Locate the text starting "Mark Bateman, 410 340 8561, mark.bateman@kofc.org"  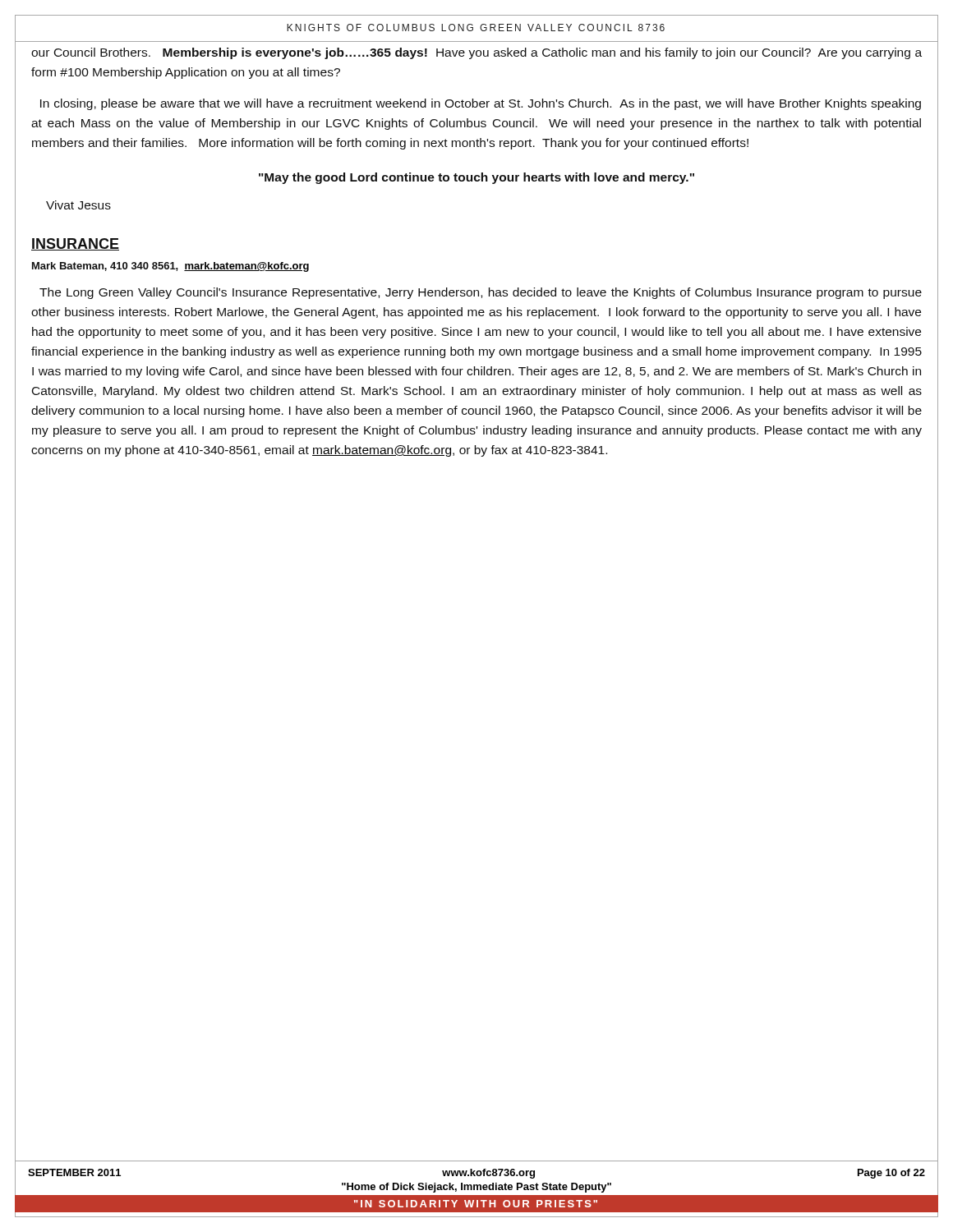click(x=170, y=266)
